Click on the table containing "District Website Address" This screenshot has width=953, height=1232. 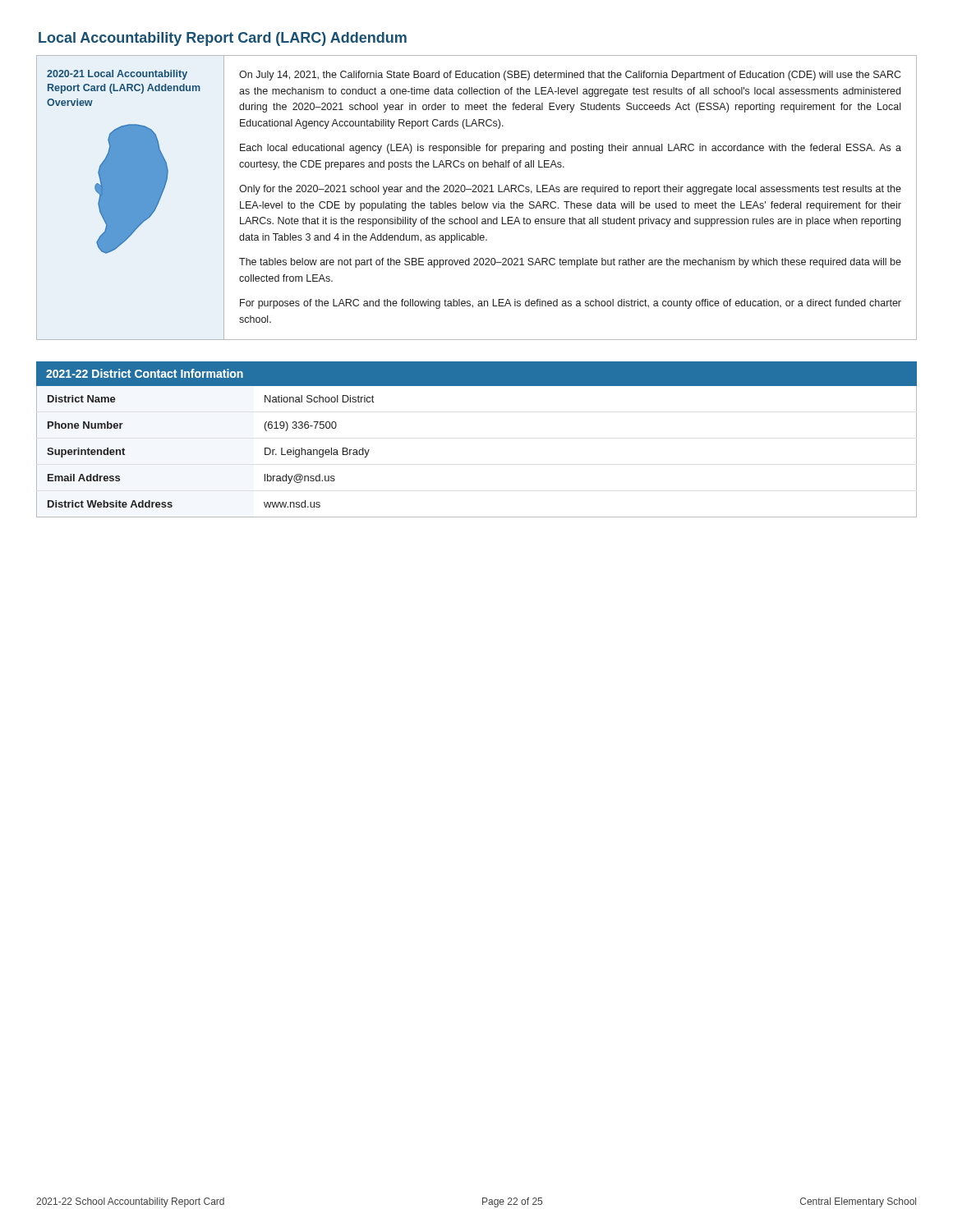click(x=476, y=439)
